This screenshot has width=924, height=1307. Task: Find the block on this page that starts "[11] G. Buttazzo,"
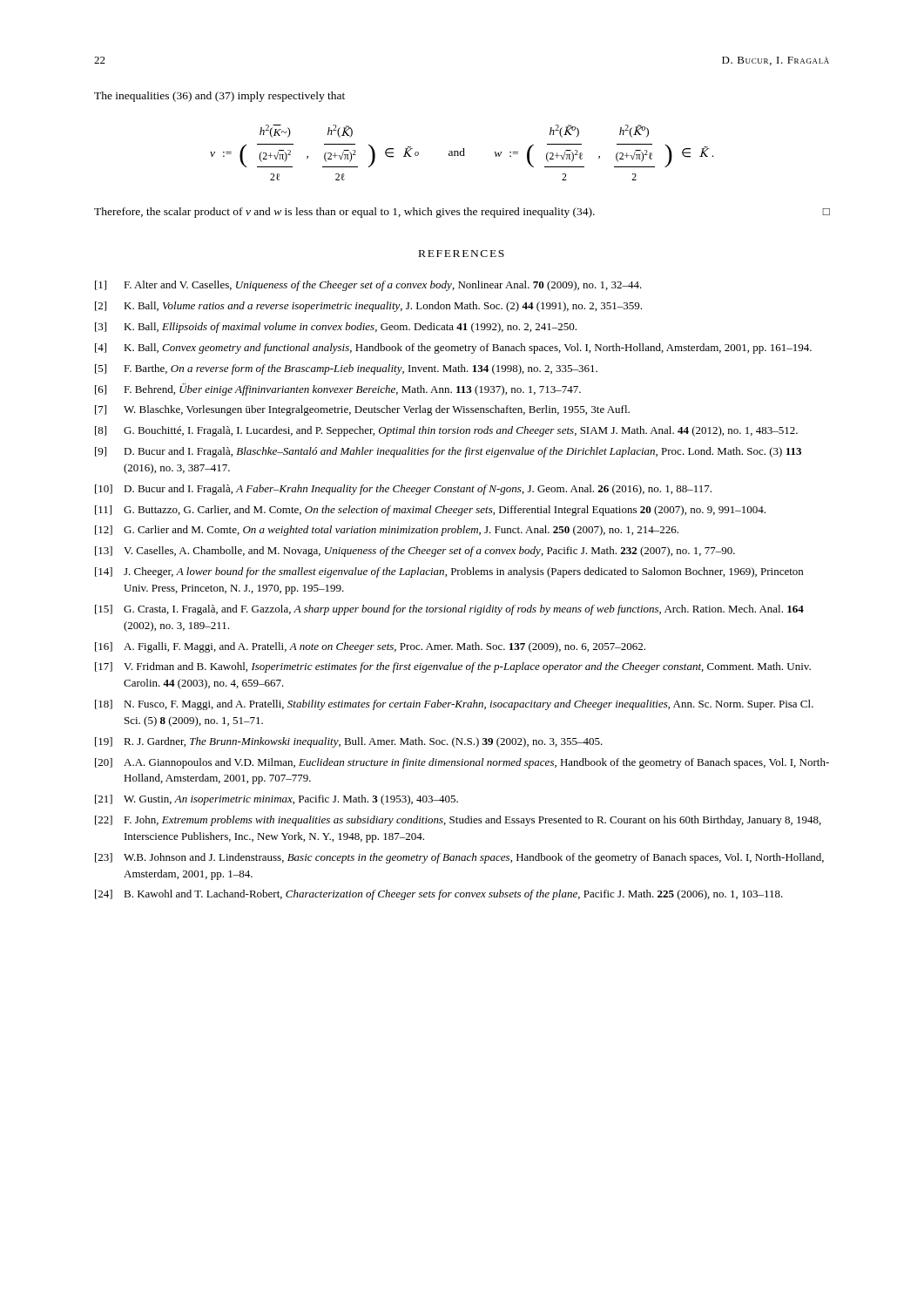[x=462, y=510]
